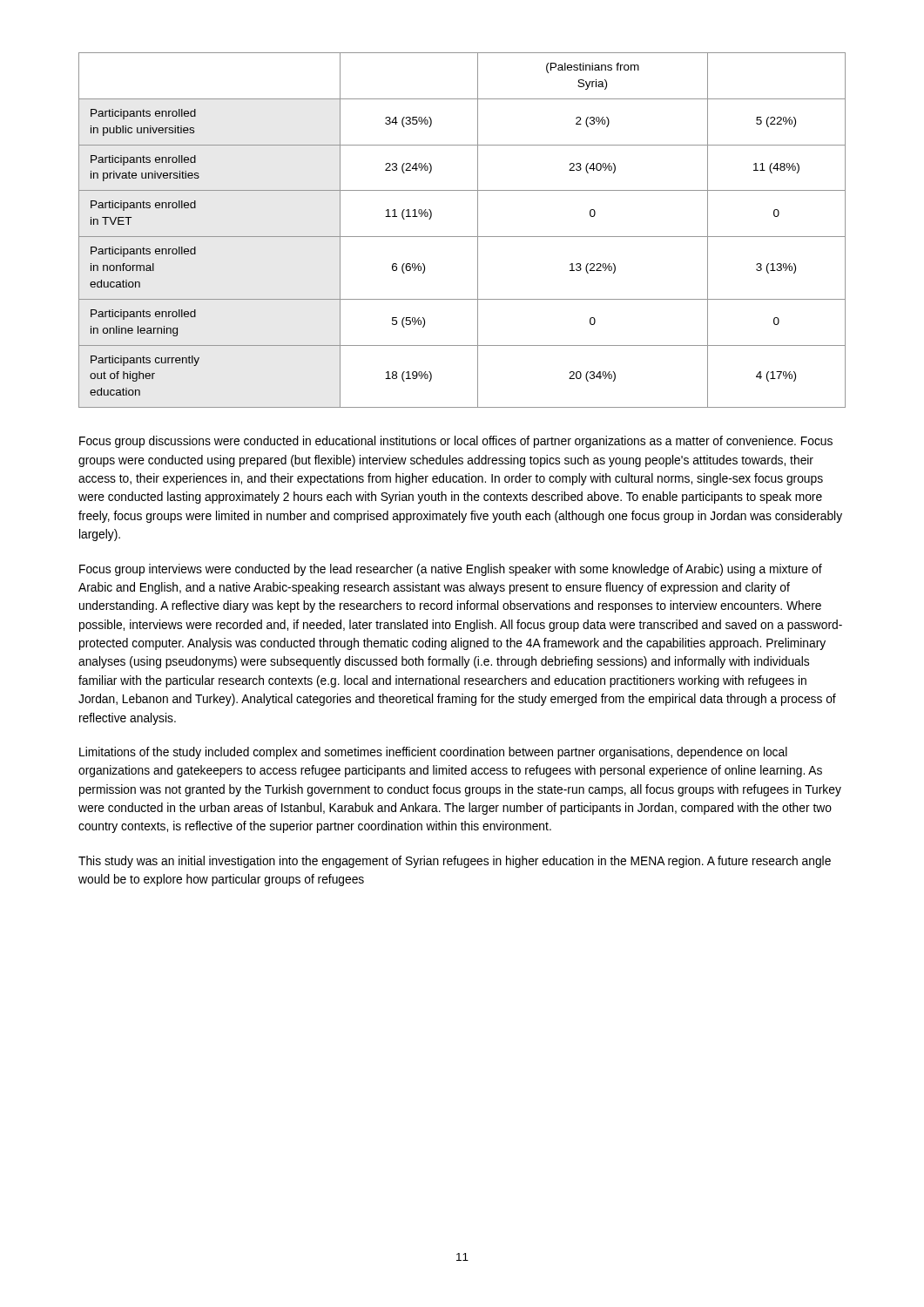Select the text starting "This study was an"
Screen dimensions: 1307x924
point(455,870)
